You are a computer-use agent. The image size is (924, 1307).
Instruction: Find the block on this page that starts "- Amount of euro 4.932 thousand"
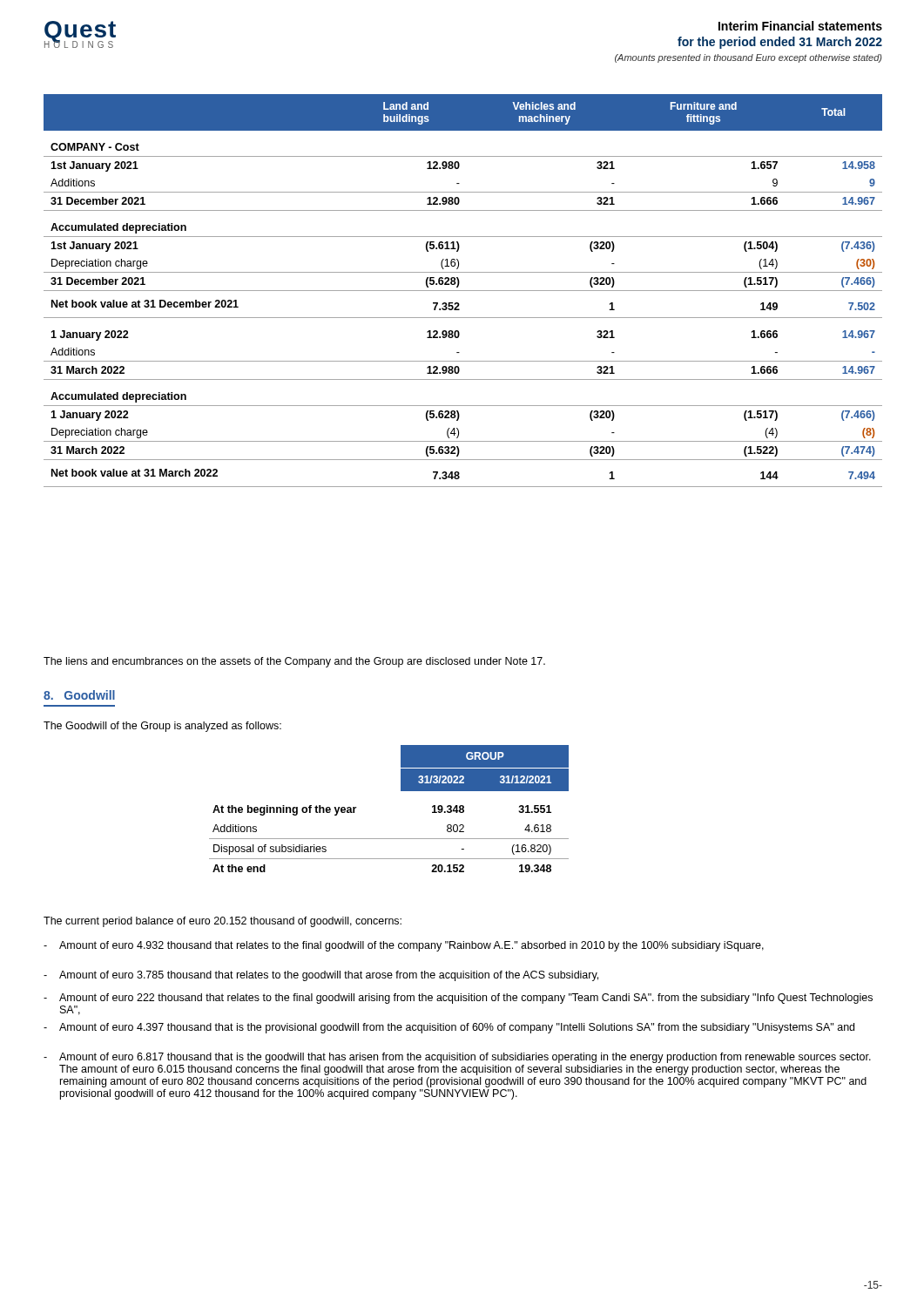404,945
